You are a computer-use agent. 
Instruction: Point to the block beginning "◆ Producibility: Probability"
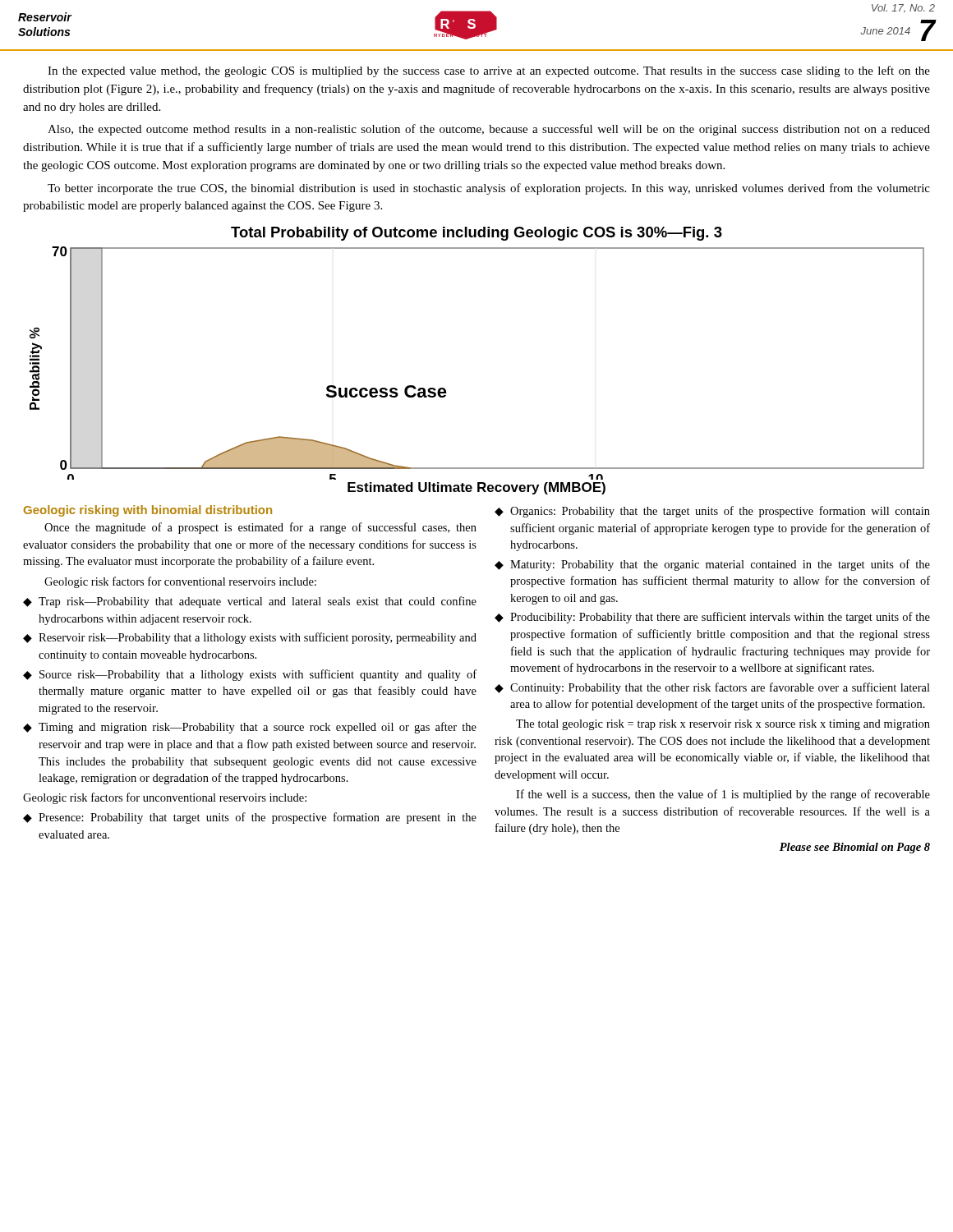click(712, 643)
